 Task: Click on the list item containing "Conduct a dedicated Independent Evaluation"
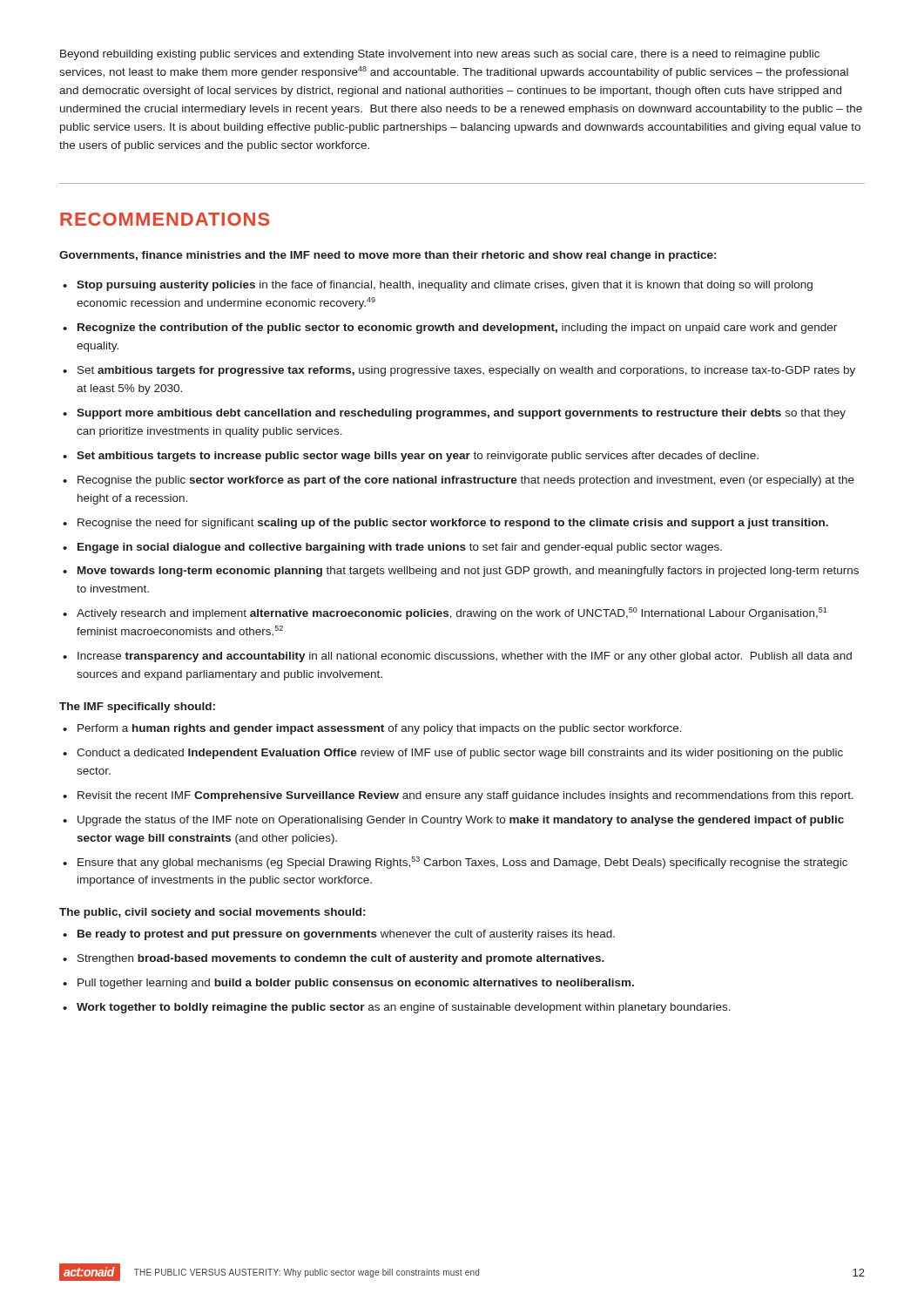pos(460,761)
